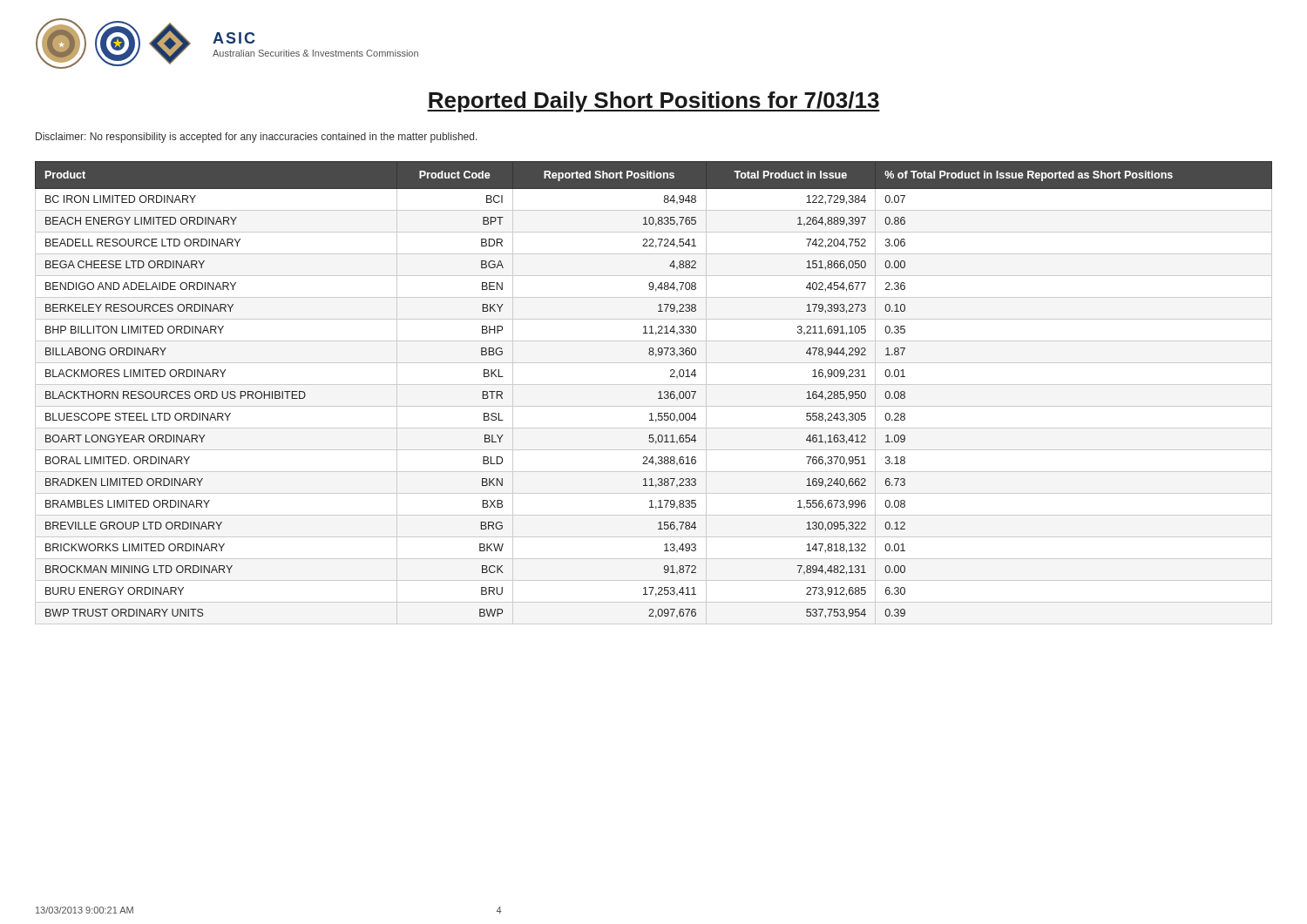
Task: Find the table that mentions "Reported Short Positions"
Action: point(654,525)
